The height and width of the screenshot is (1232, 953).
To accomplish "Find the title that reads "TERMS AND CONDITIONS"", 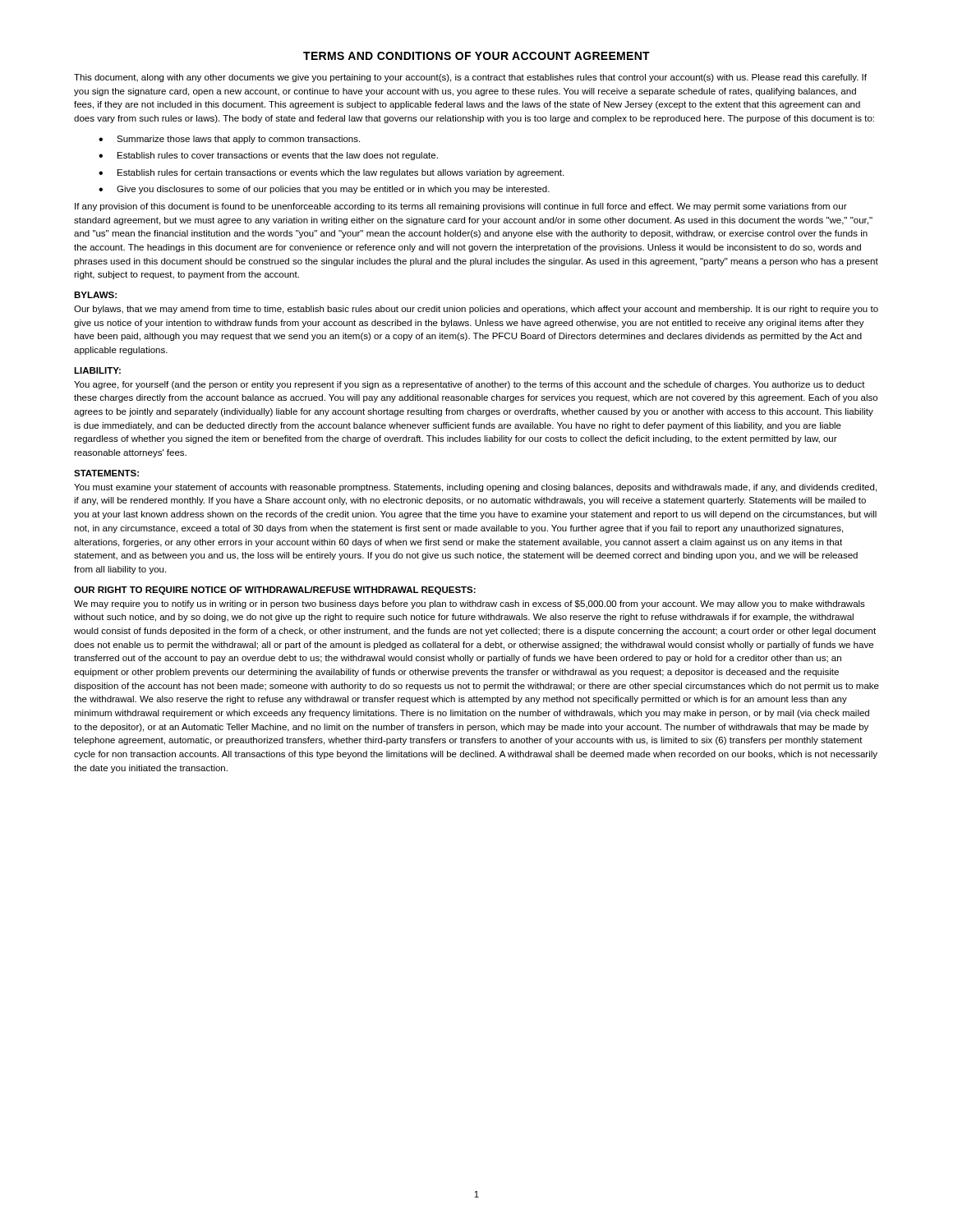I will click(x=476, y=56).
